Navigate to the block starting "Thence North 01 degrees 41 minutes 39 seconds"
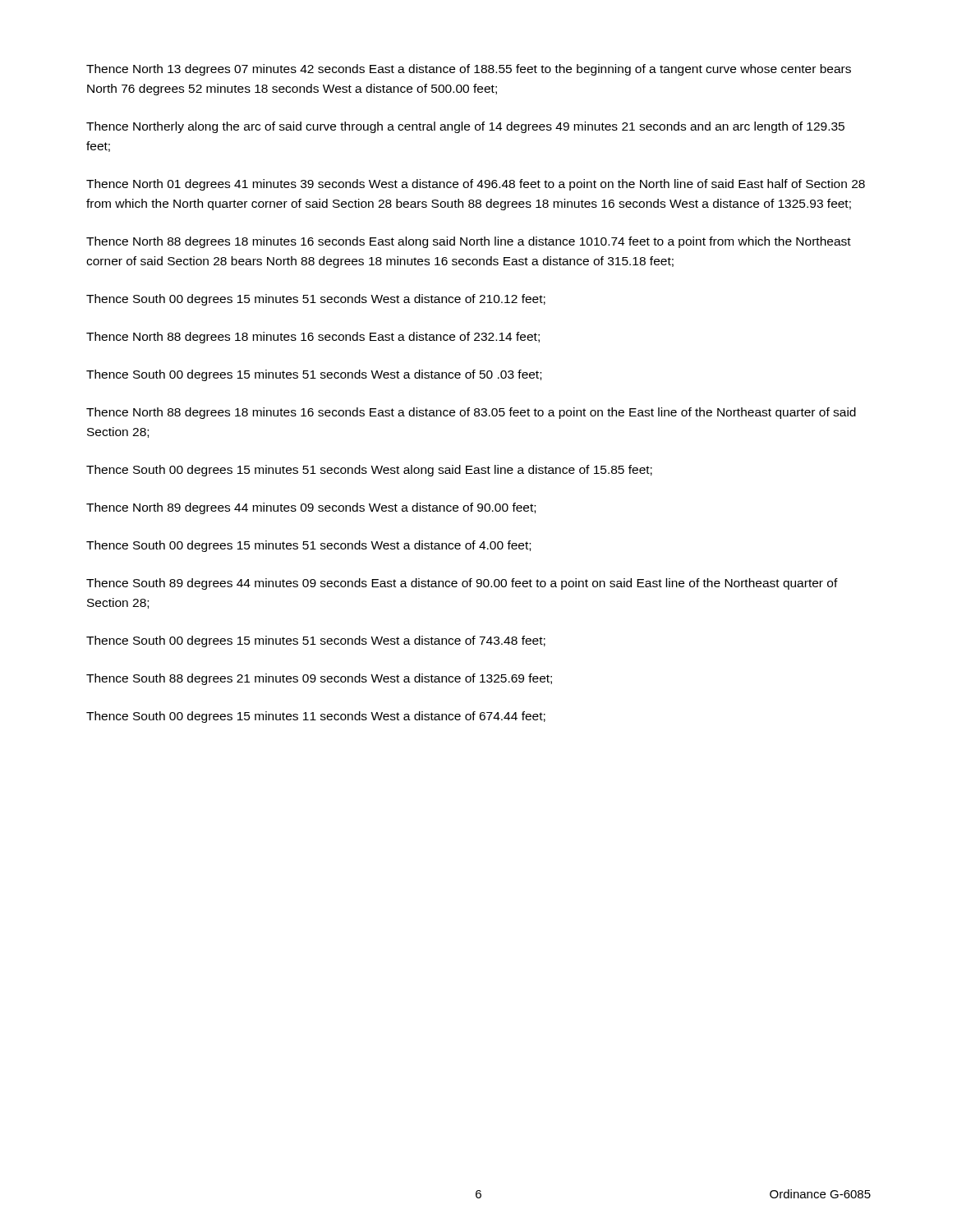Screen dimensions: 1232x957 coord(476,193)
